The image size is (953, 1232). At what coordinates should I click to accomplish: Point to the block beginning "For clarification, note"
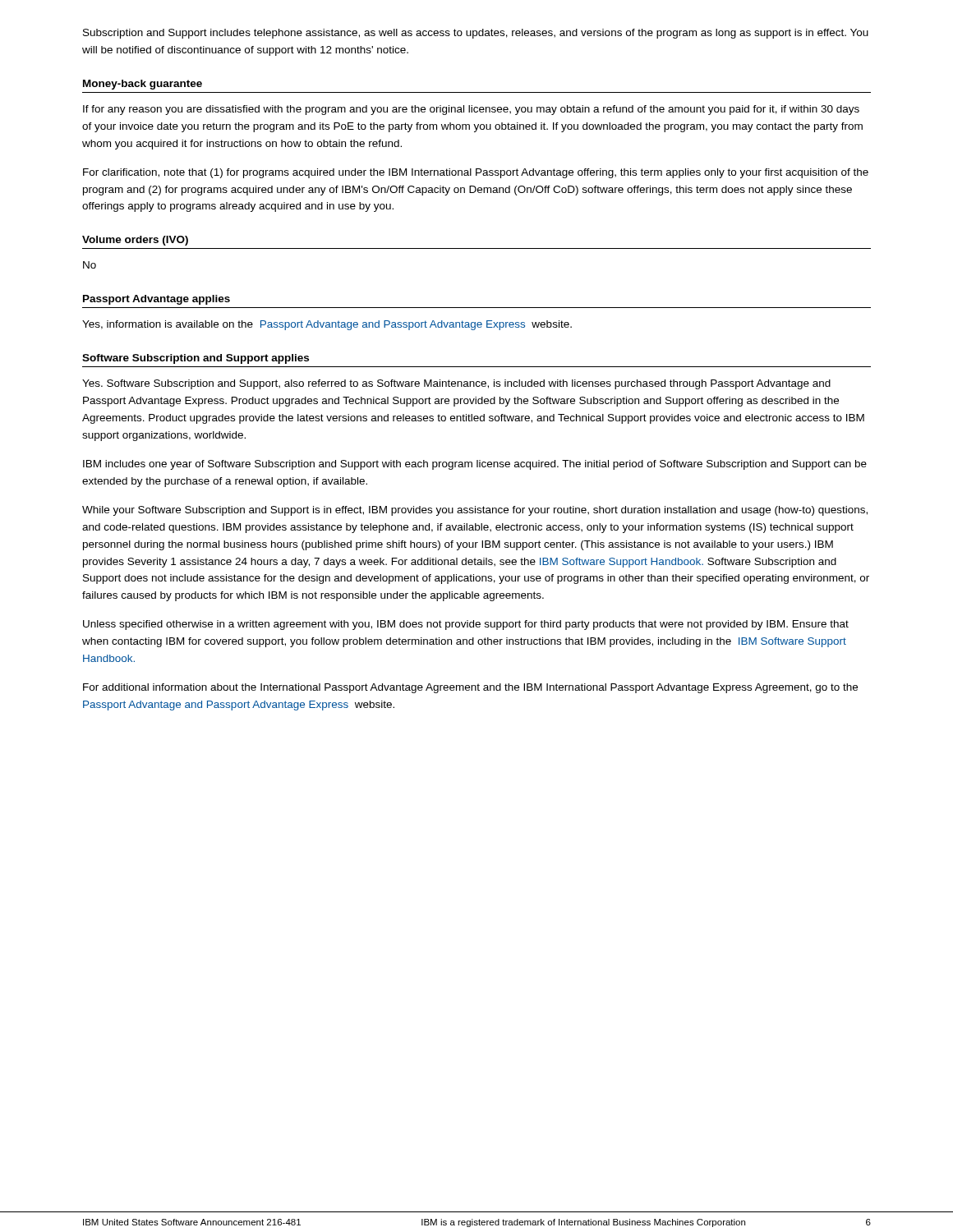[x=475, y=189]
